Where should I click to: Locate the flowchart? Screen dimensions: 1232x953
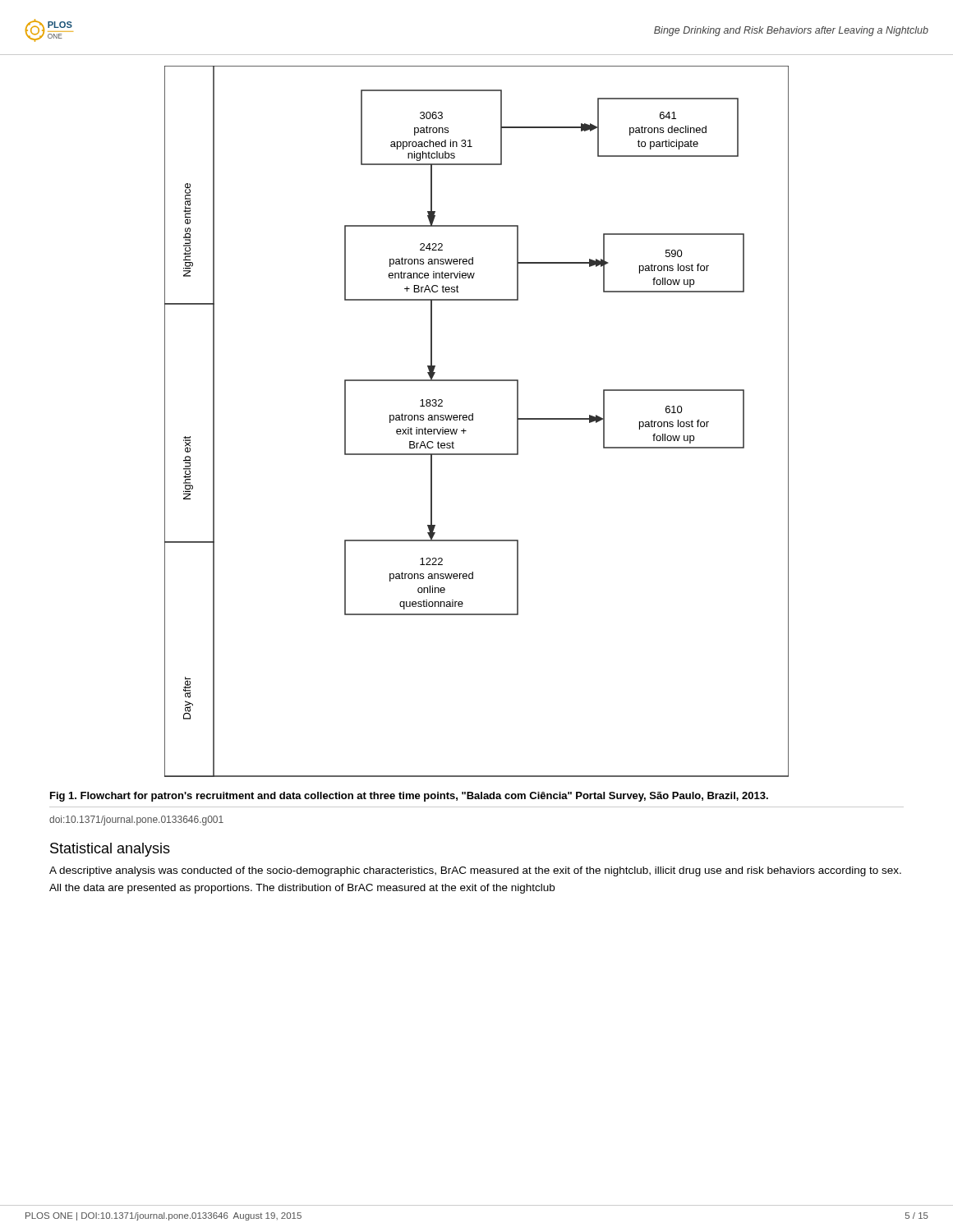pos(476,423)
